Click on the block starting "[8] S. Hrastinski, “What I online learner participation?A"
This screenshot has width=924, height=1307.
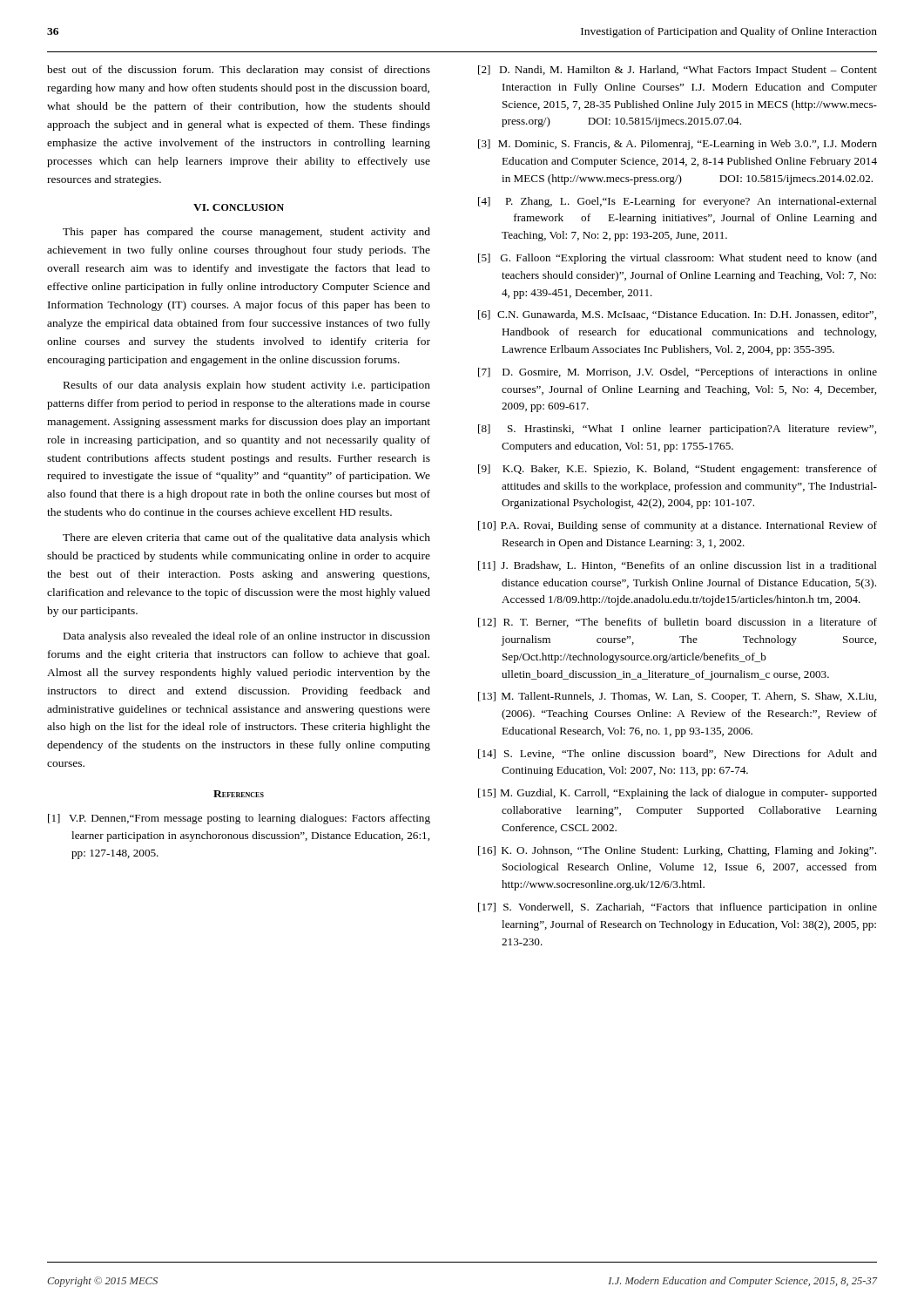coord(677,437)
